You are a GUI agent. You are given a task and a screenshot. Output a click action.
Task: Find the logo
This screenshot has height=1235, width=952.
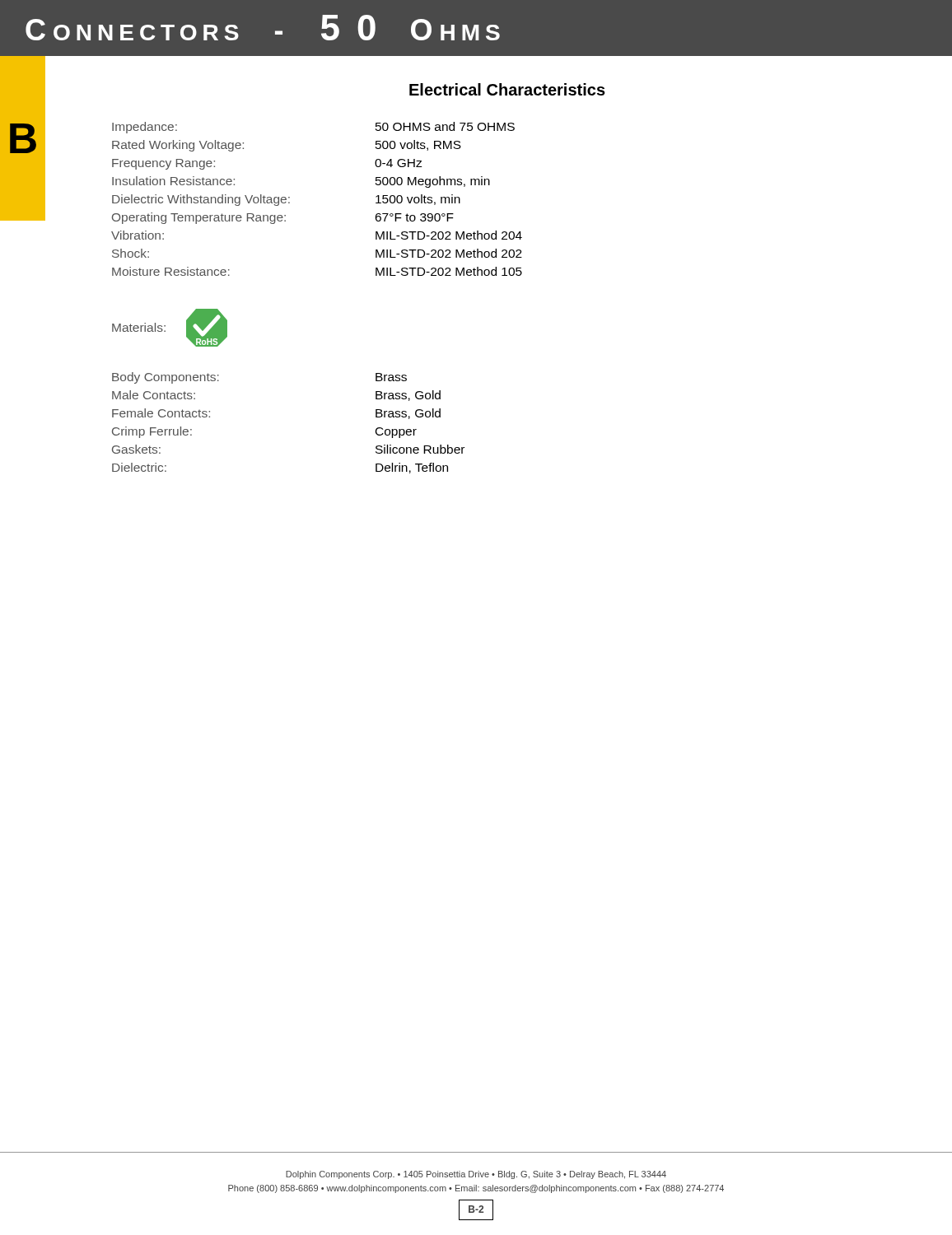point(207,328)
